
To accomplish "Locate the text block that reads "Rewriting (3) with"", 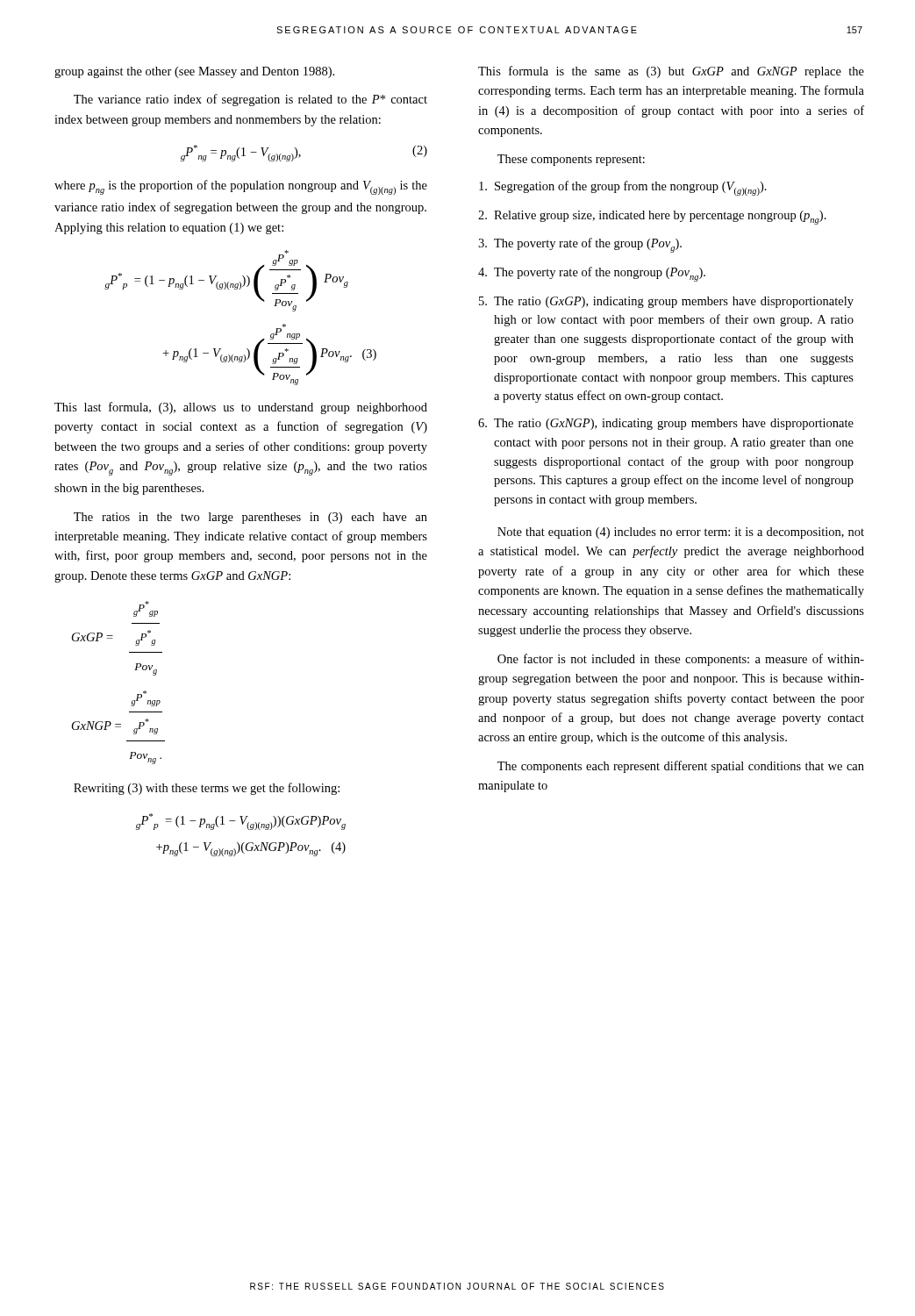I will click(241, 788).
